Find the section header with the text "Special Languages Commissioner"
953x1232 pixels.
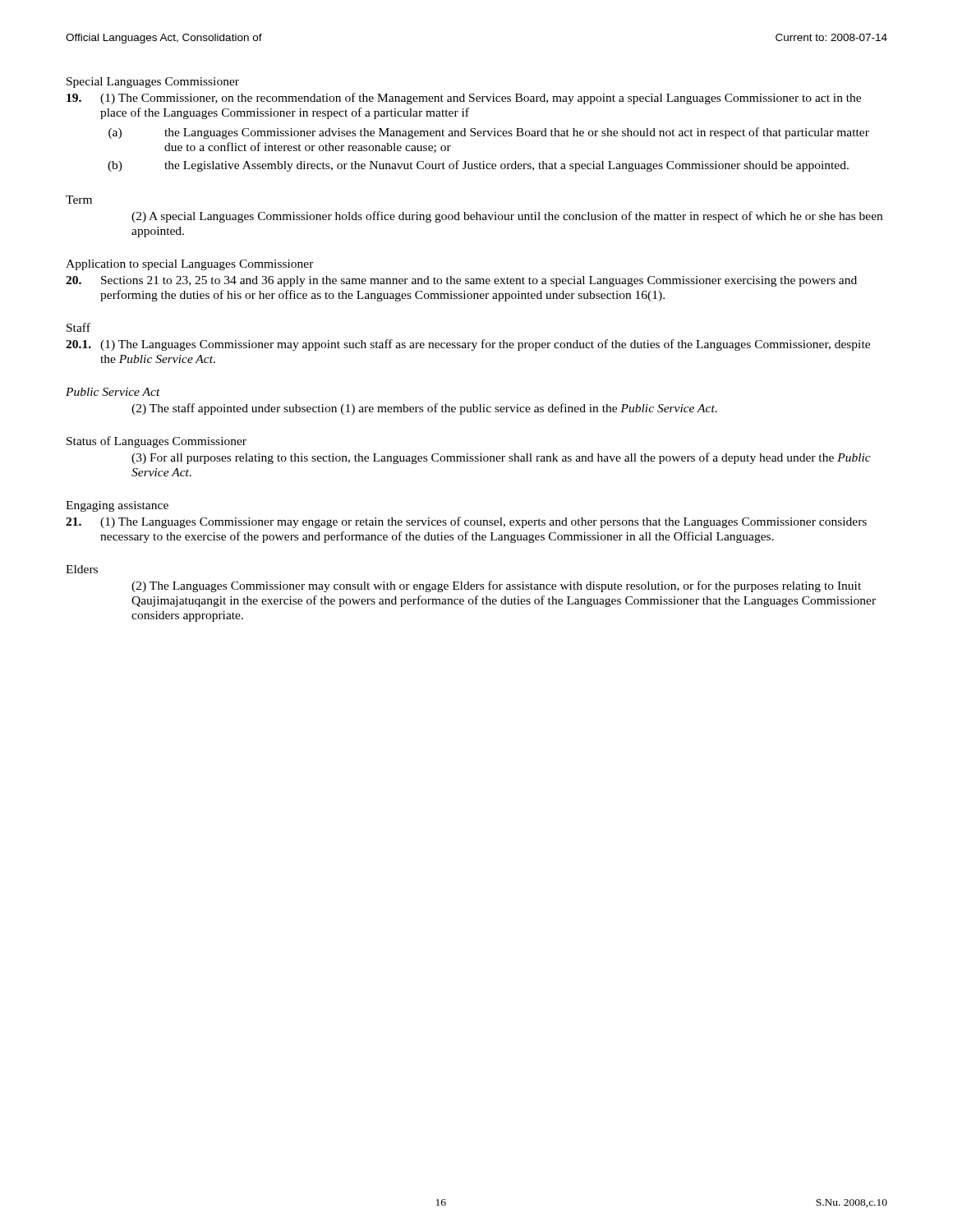[152, 81]
